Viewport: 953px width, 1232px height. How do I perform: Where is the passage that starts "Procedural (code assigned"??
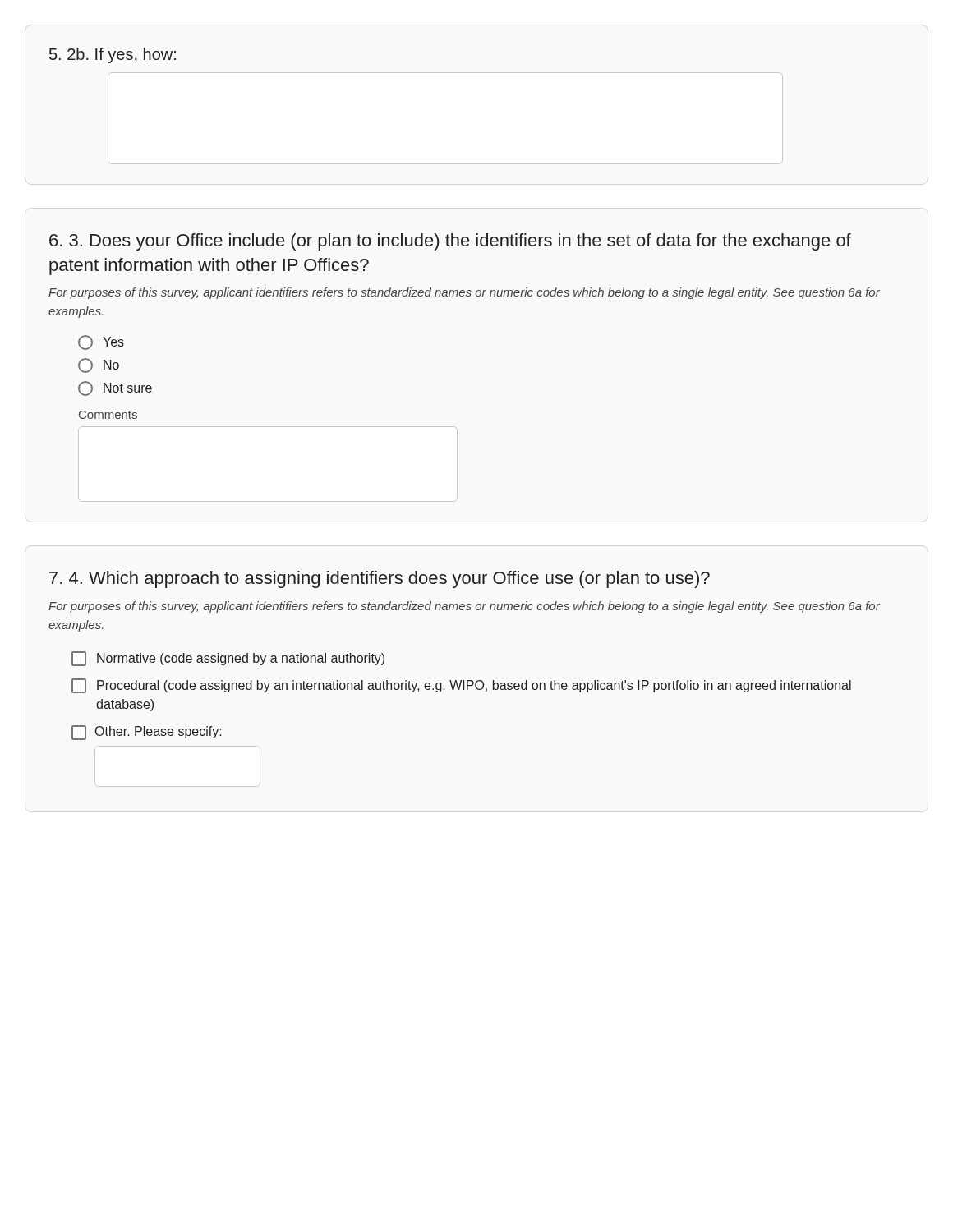pyautogui.click(x=488, y=695)
